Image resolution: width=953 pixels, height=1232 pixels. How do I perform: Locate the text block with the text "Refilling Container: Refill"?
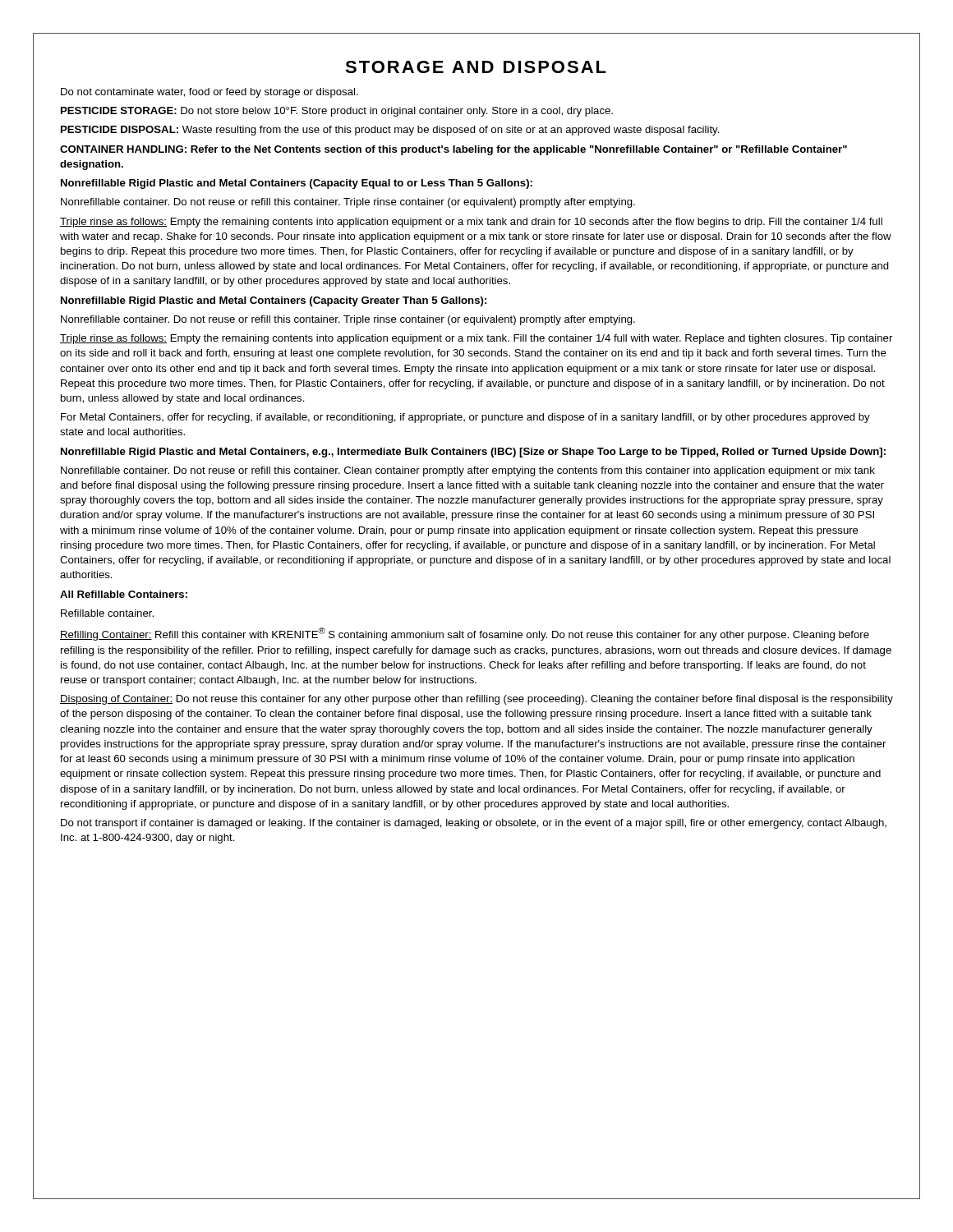tap(476, 656)
